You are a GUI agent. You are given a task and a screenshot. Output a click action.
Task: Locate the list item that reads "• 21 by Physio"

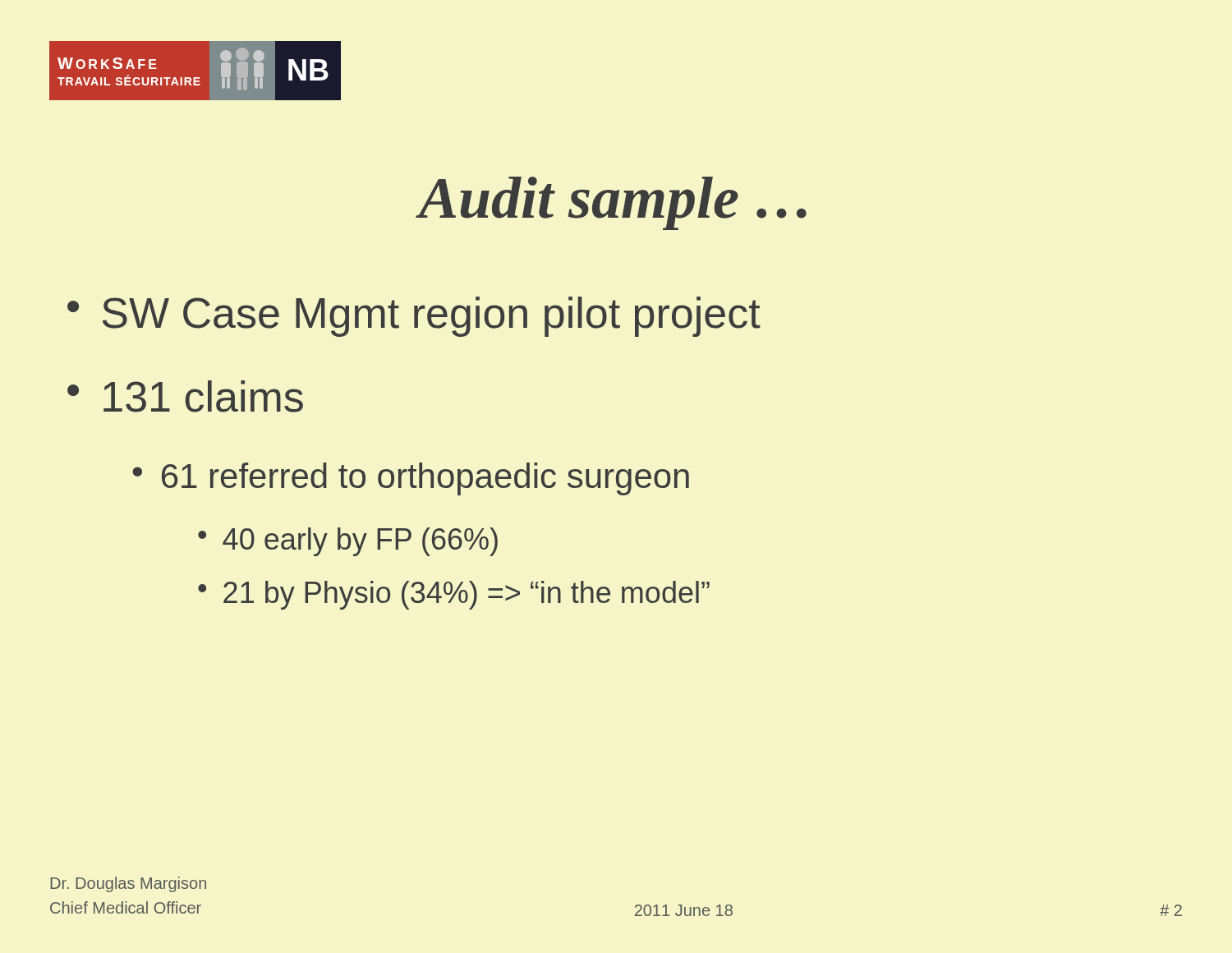pos(454,593)
